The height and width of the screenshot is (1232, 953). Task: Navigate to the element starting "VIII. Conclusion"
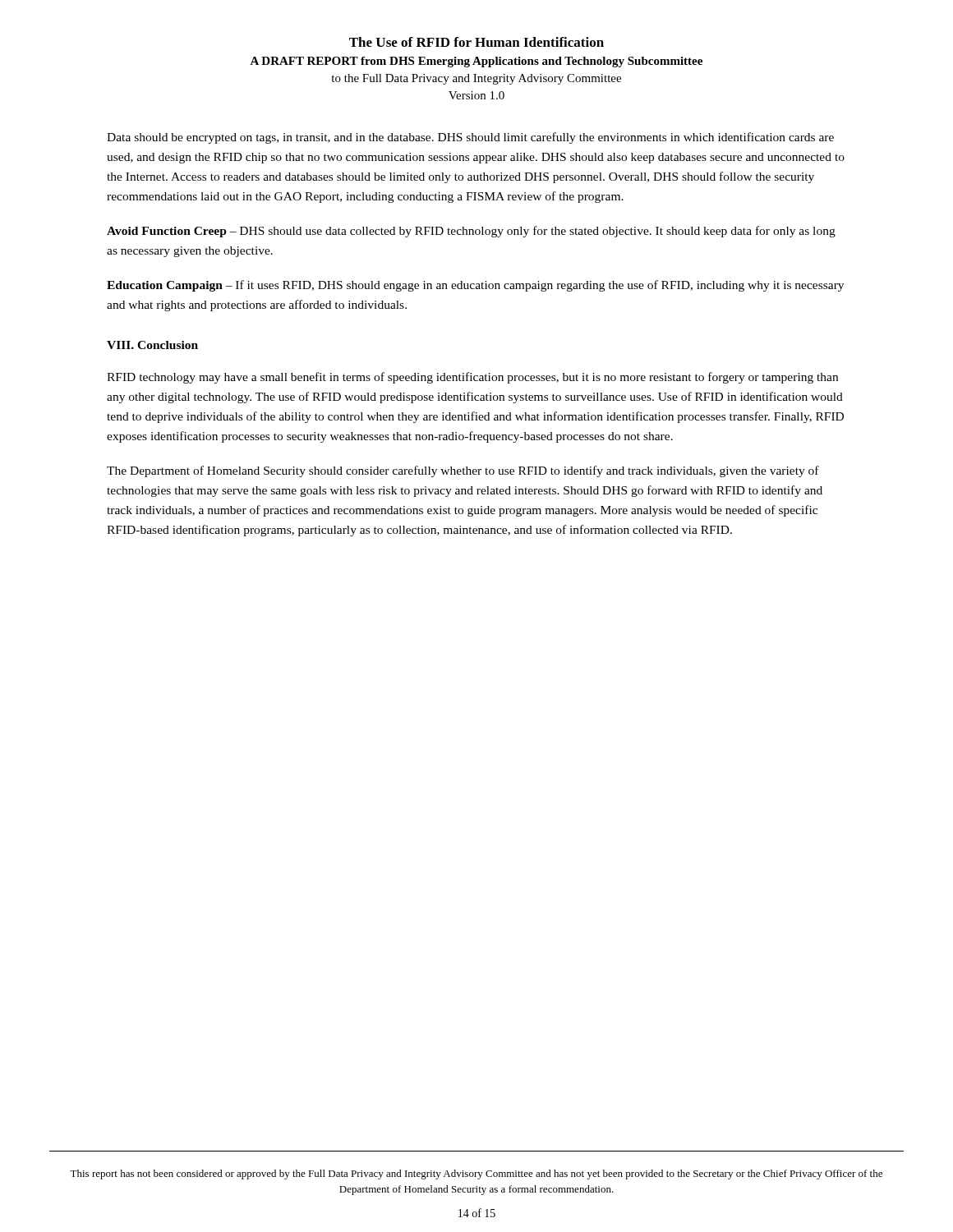(x=152, y=344)
